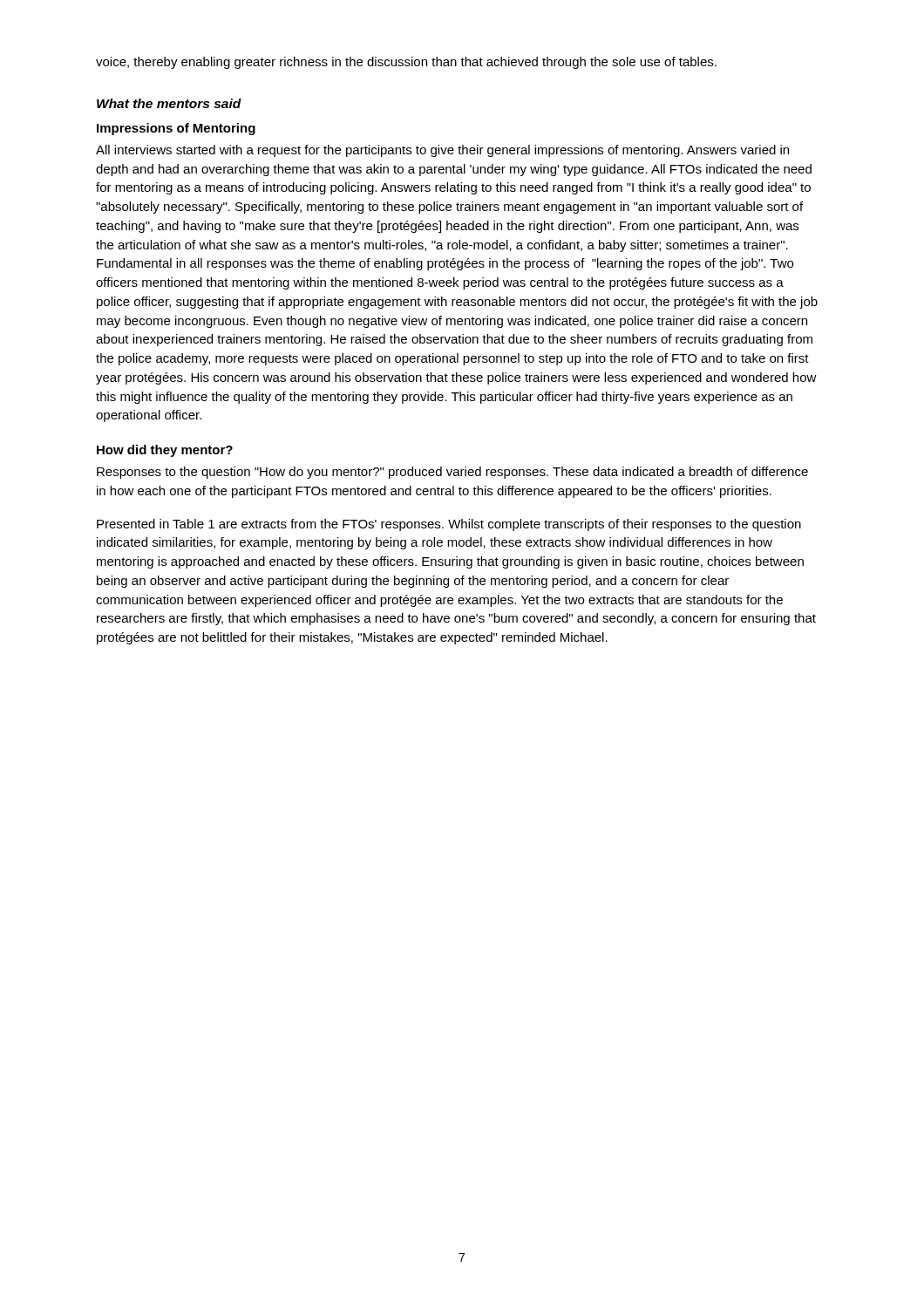Point to the text block starting "Presented in Table 1 are"
Image resolution: width=924 pixels, height=1308 pixels.
[456, 580]
